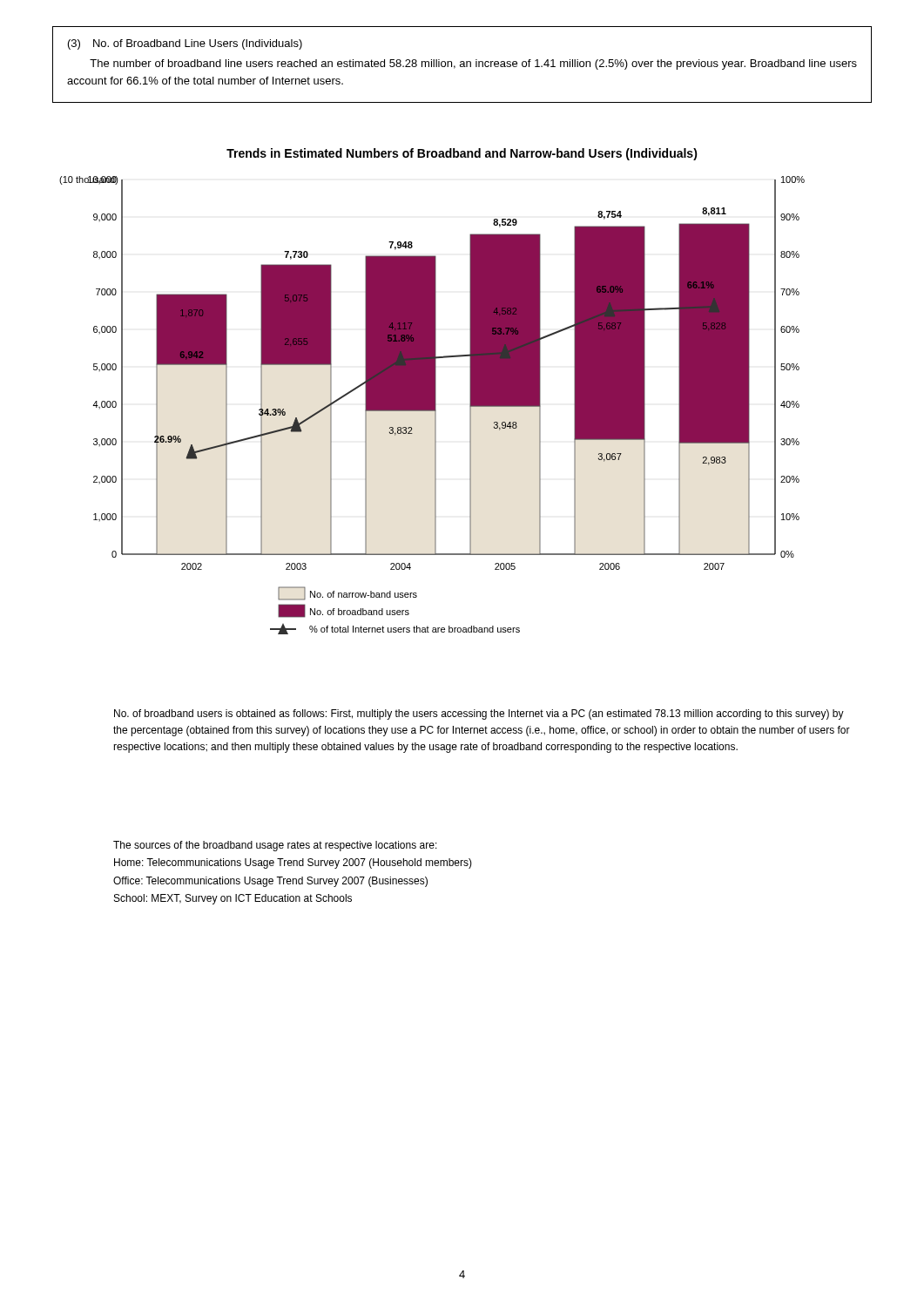Where is the section header that starts "Trends in Estimated Numbers of"?
Image resolution: width=924 pixels, height=1307 pixels.
[462, 153]
